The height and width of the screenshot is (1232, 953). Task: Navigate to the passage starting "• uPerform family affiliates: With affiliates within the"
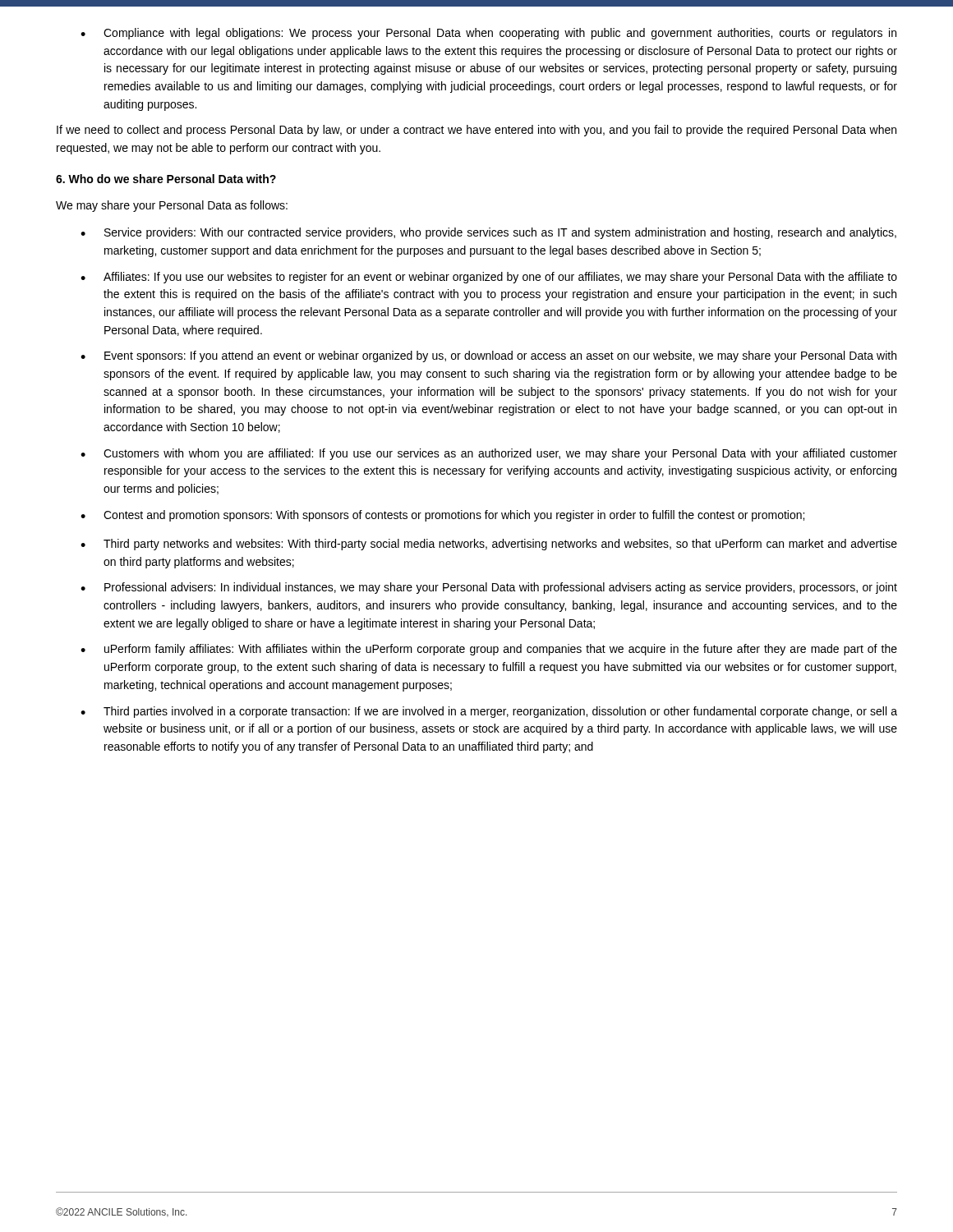[489, 668]
